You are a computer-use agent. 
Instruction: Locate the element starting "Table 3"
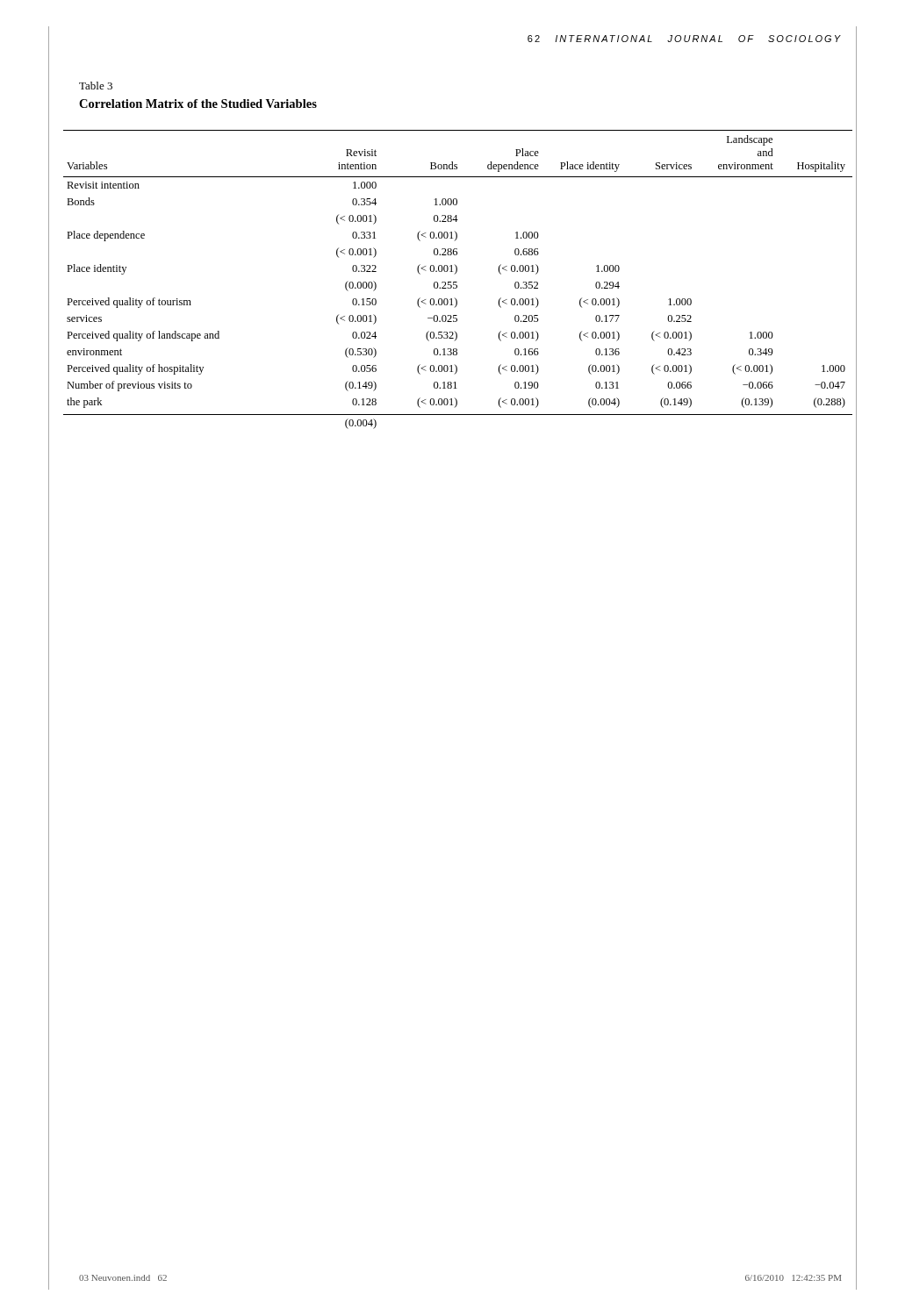96,86
